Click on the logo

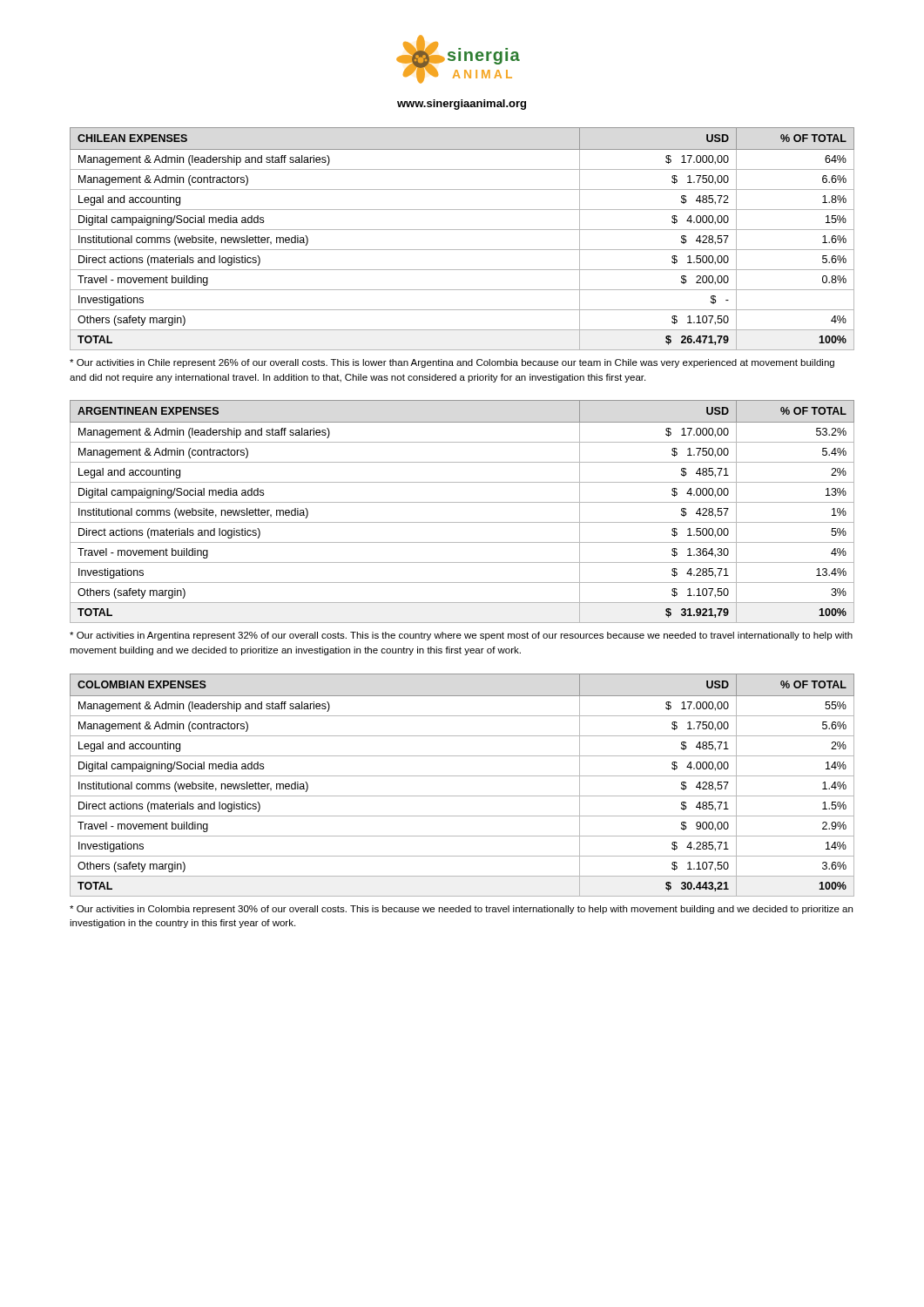[462, 64]
